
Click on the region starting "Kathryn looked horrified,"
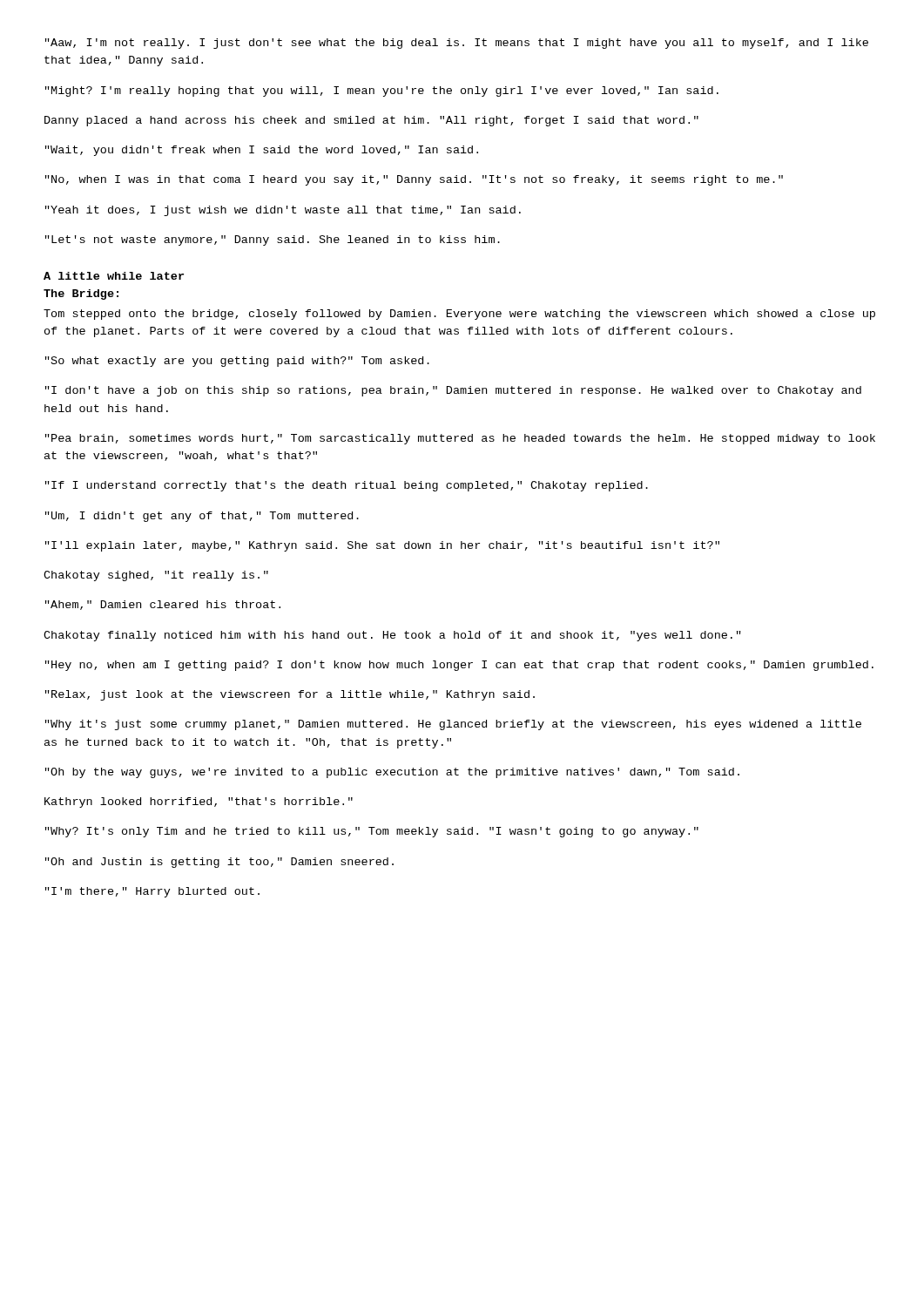(199, 802)
